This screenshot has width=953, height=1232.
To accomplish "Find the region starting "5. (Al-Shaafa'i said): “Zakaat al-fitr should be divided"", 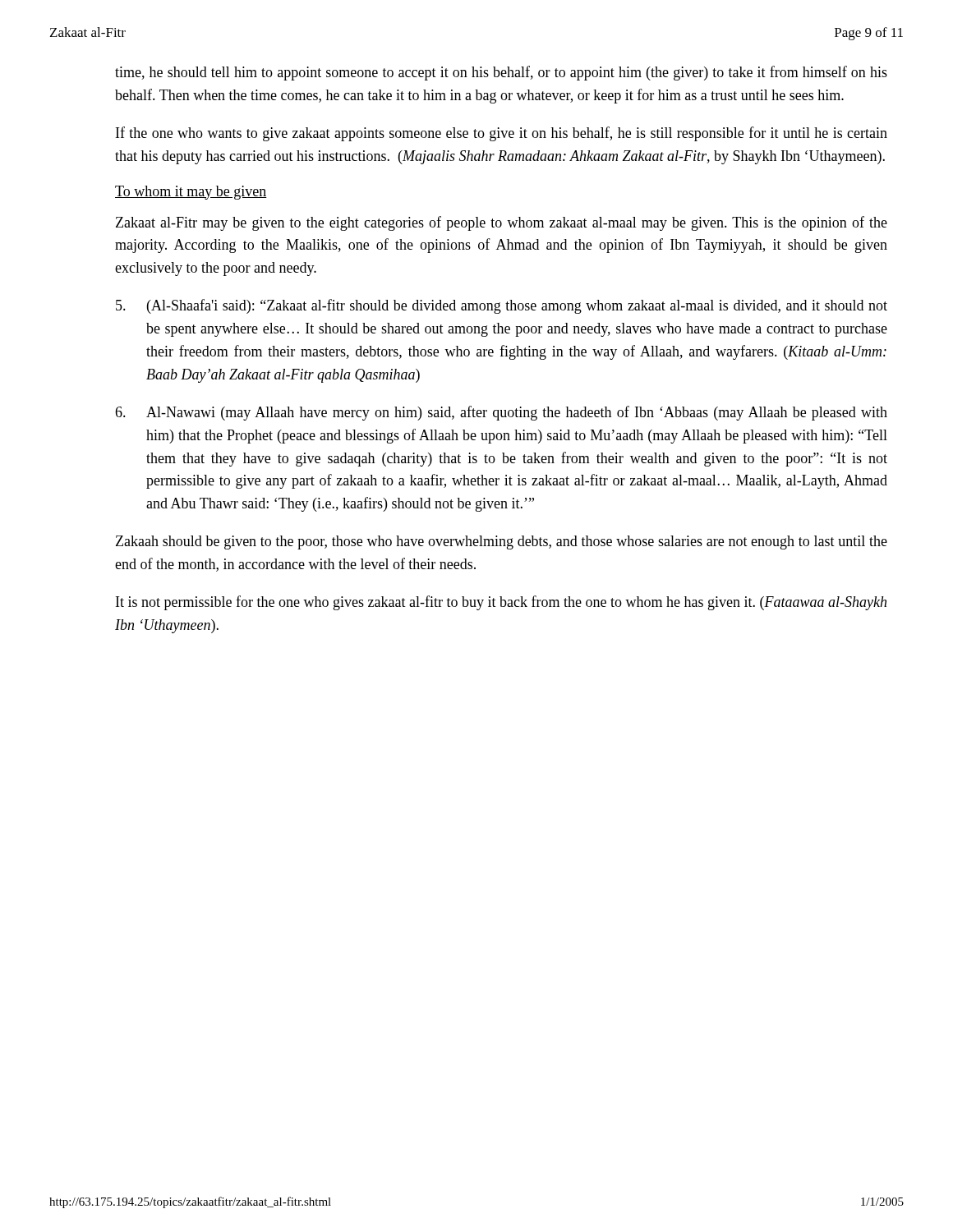I will click(x=501, y=341).
